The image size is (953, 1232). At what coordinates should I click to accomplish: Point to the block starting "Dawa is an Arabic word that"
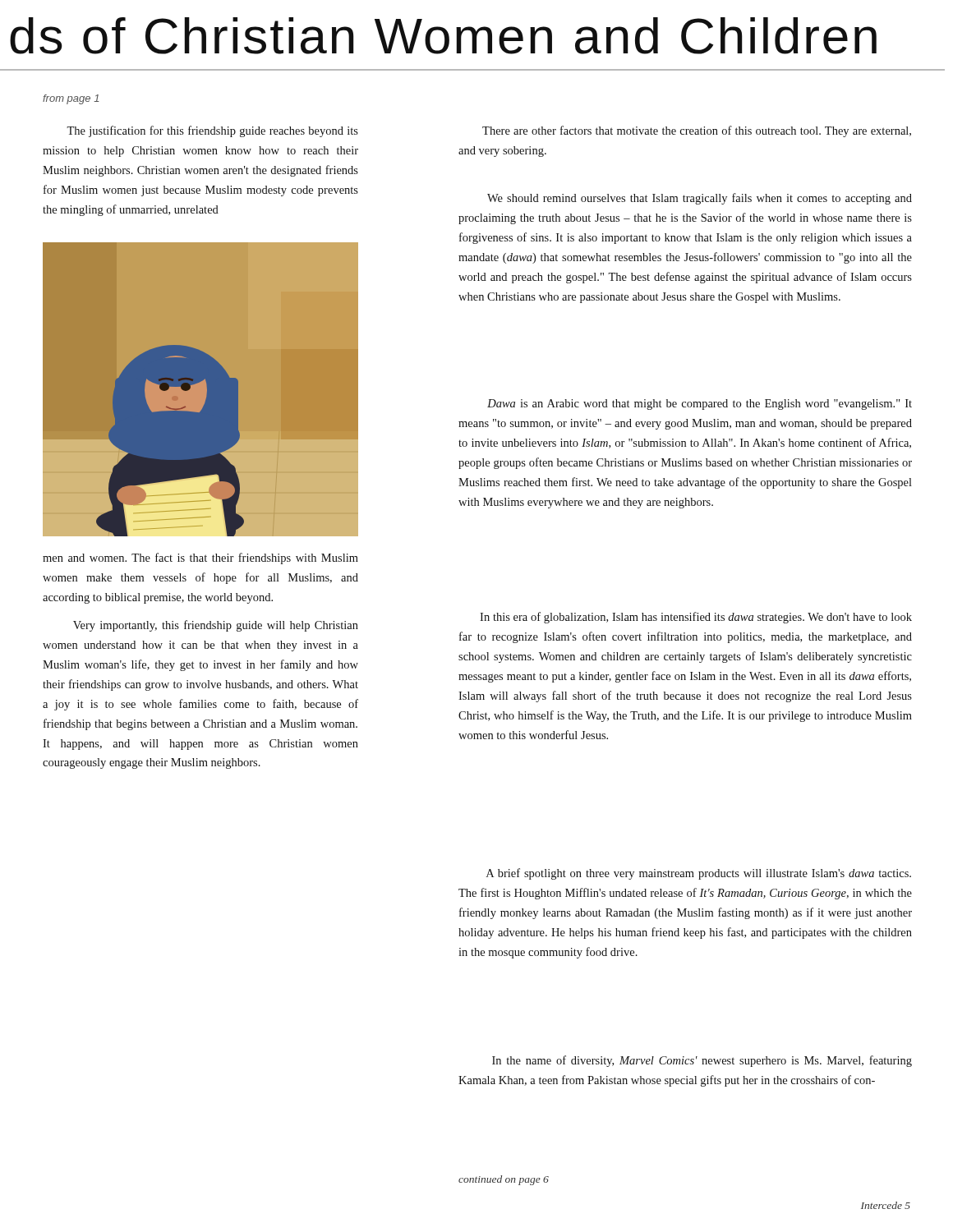coord(685,452)
